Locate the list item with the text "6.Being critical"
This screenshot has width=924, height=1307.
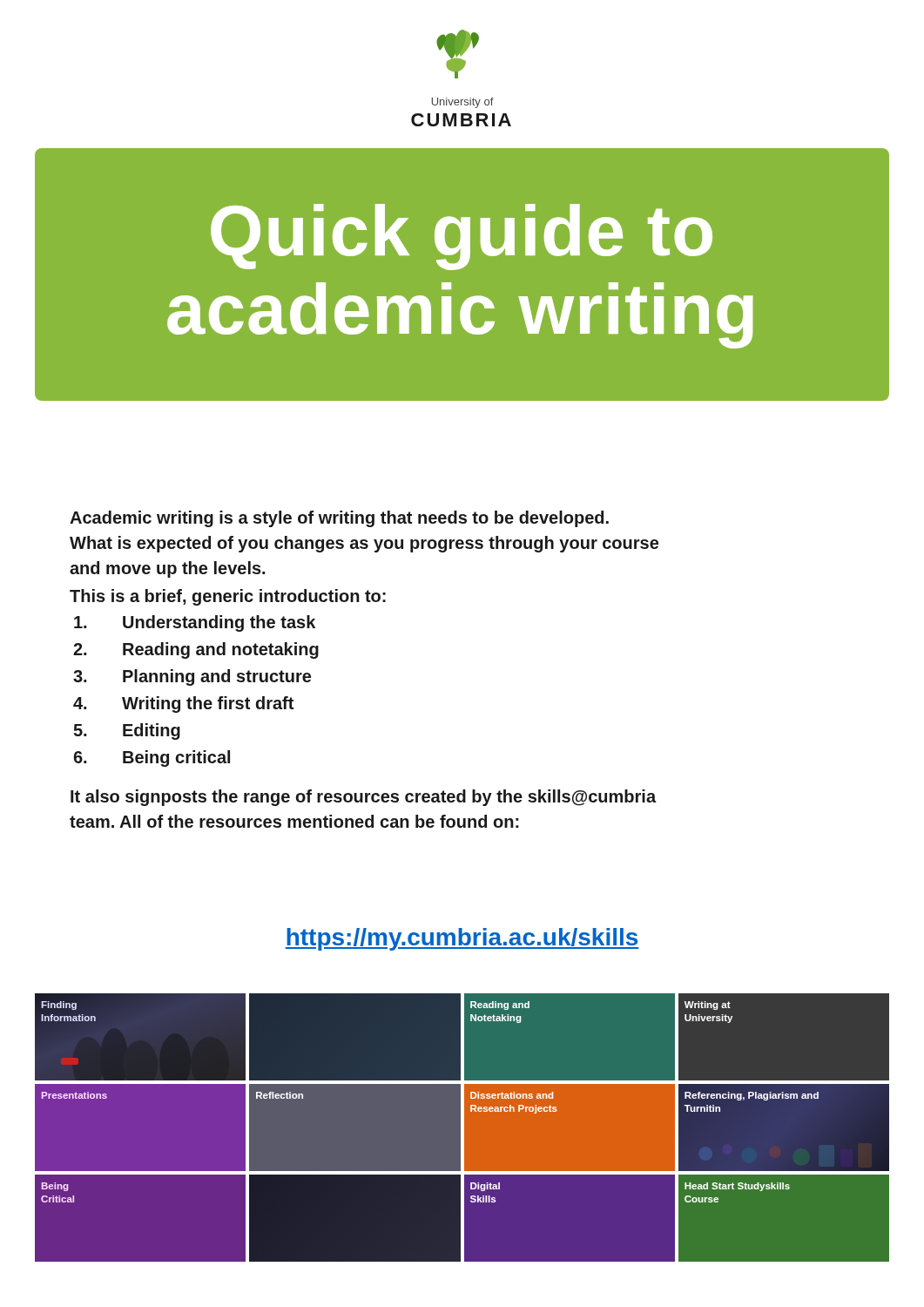point(150,758)
